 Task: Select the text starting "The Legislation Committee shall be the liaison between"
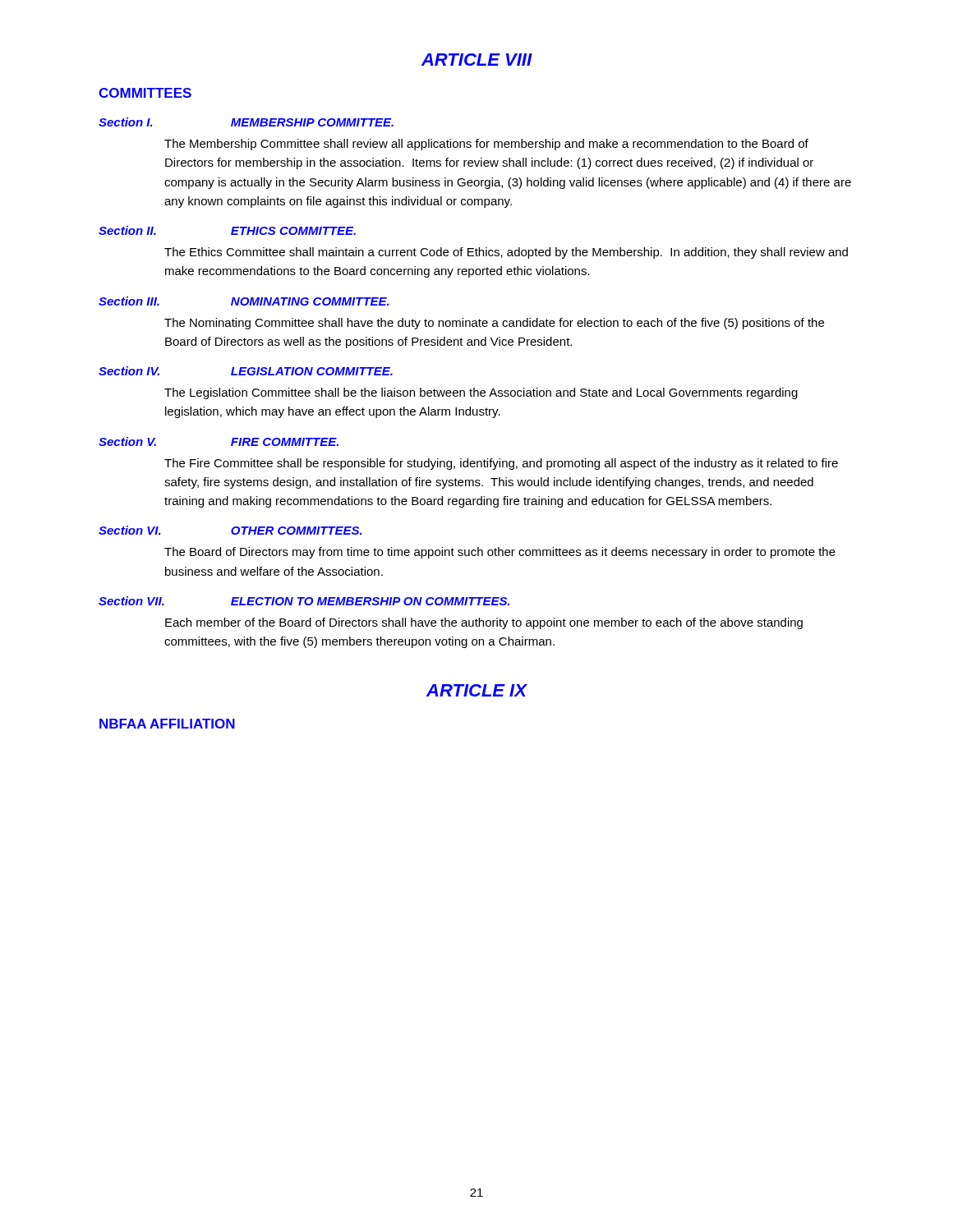coord(481,402)
